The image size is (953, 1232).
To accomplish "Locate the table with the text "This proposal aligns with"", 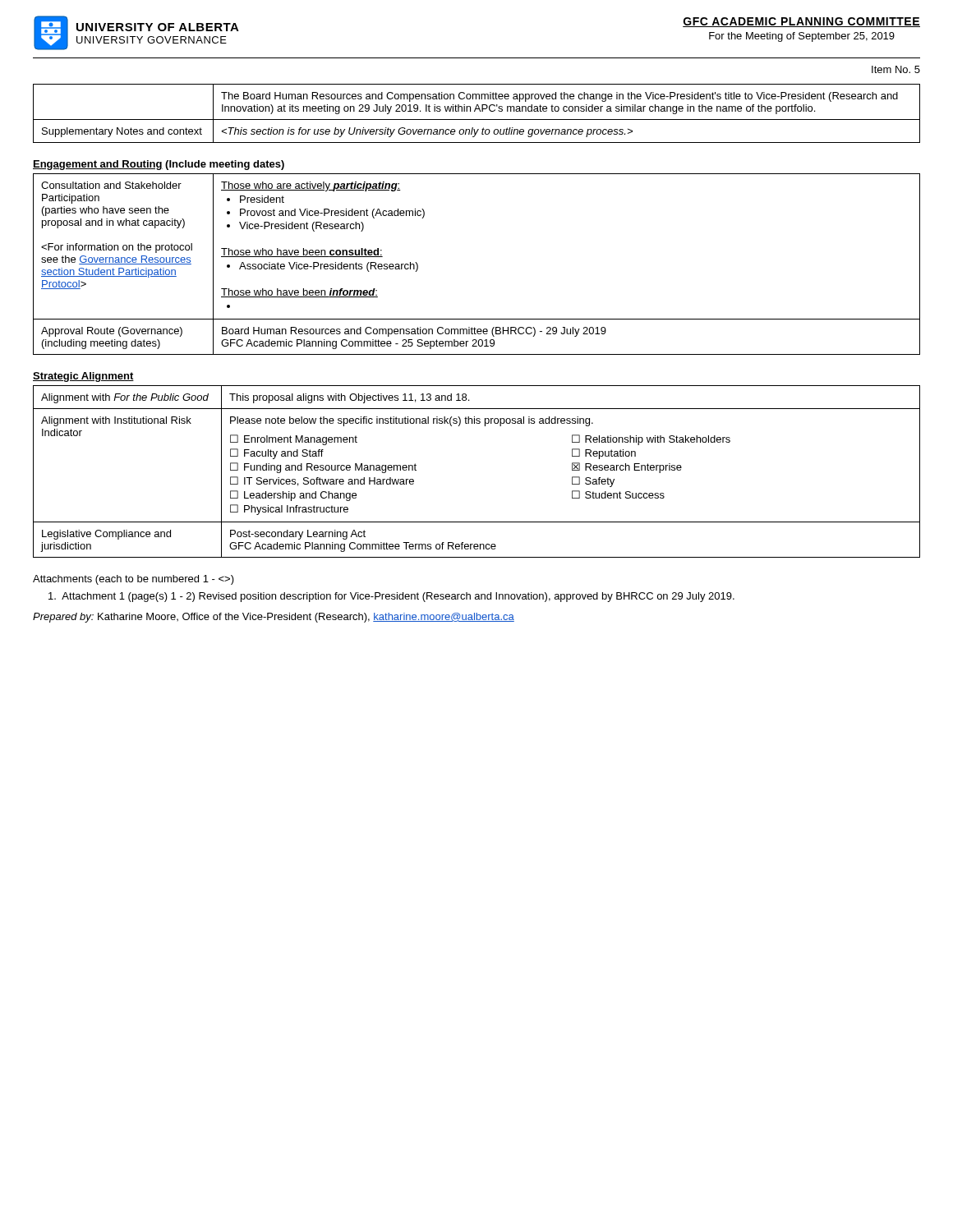I will tap(476, 471).
